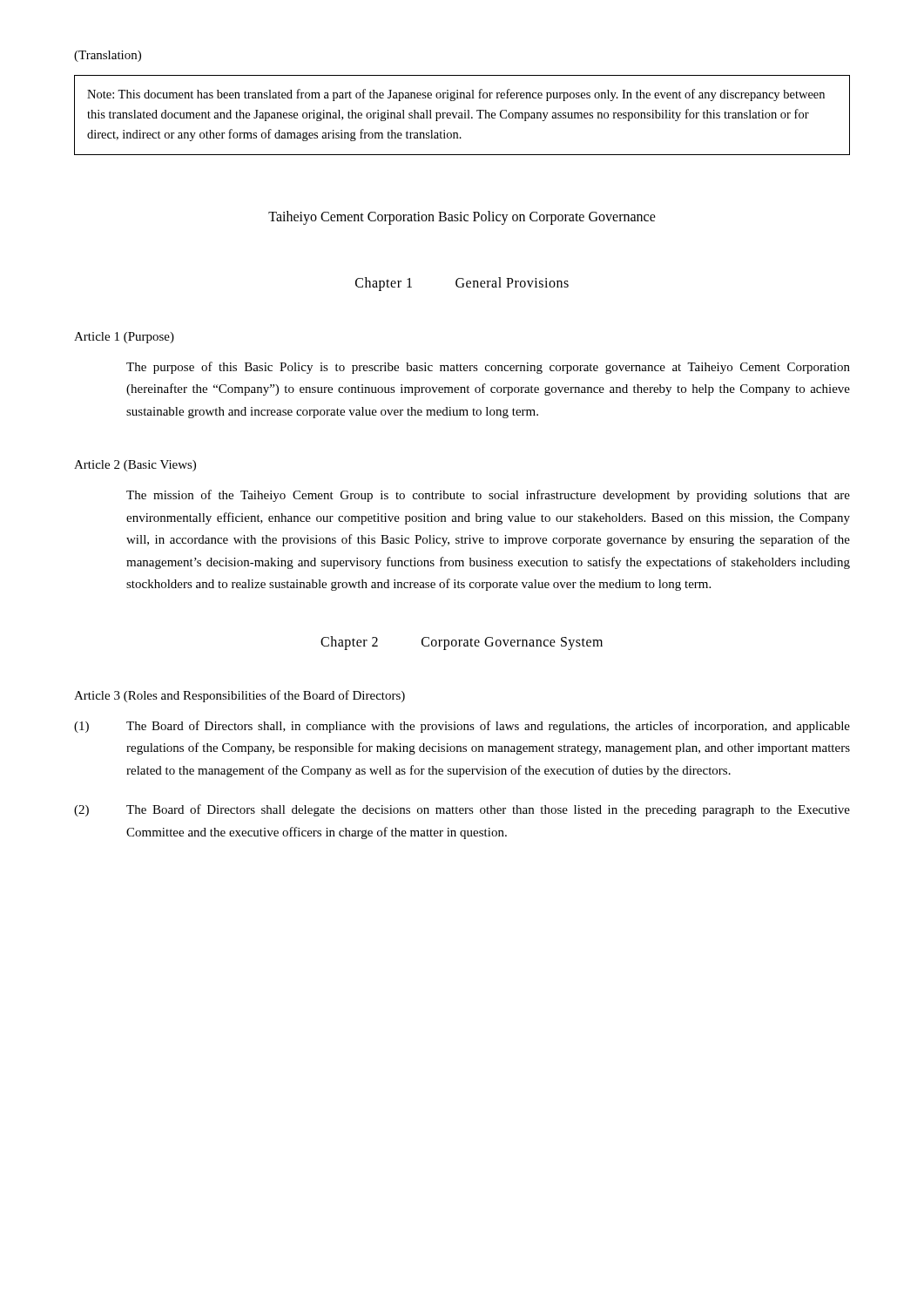Click on the region starting "Article 2 (Basic"
924x1307 pixels.
(135, 464)
